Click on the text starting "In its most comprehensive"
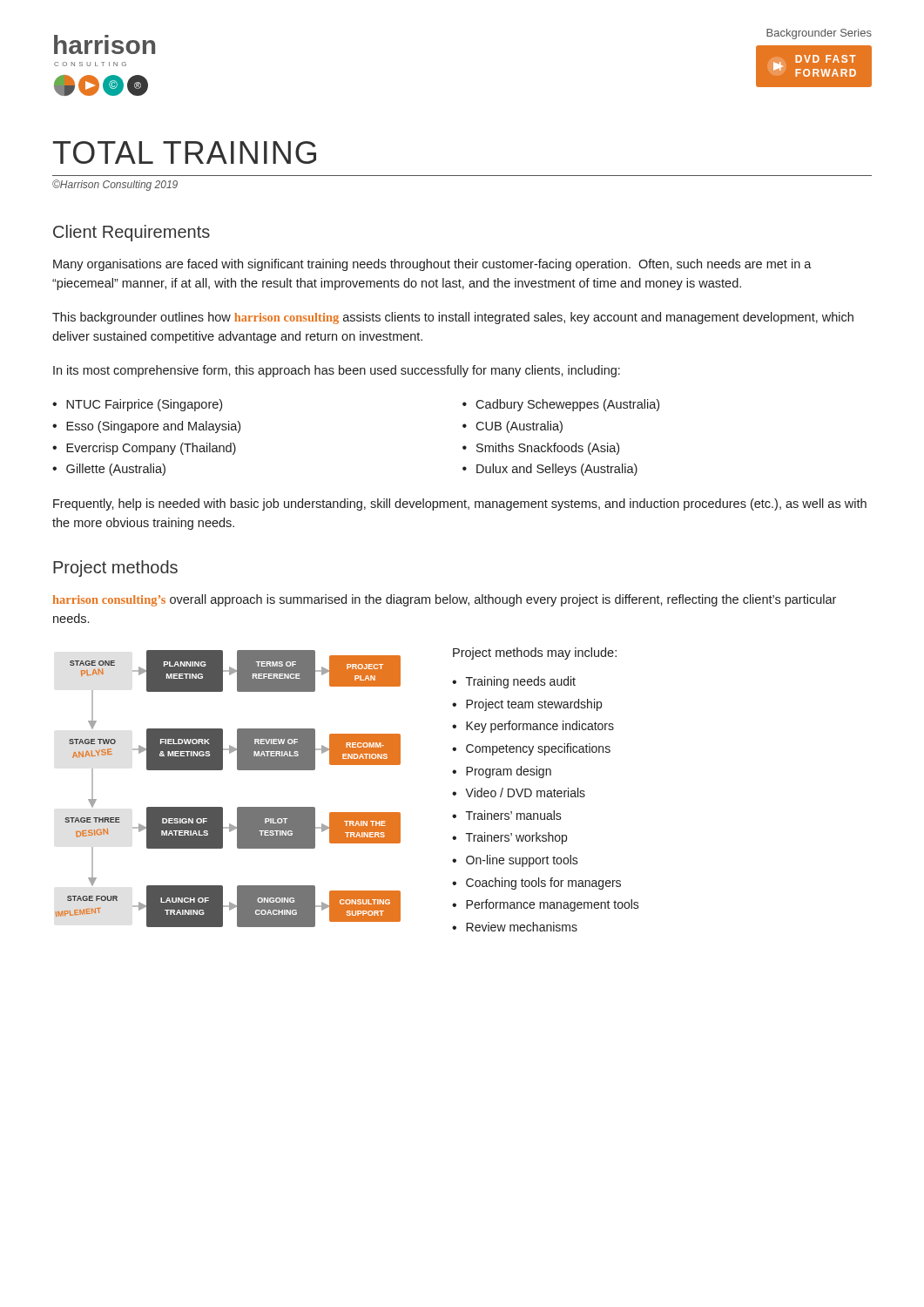Viewport: 924px width, 1307px height. point(337,370)
